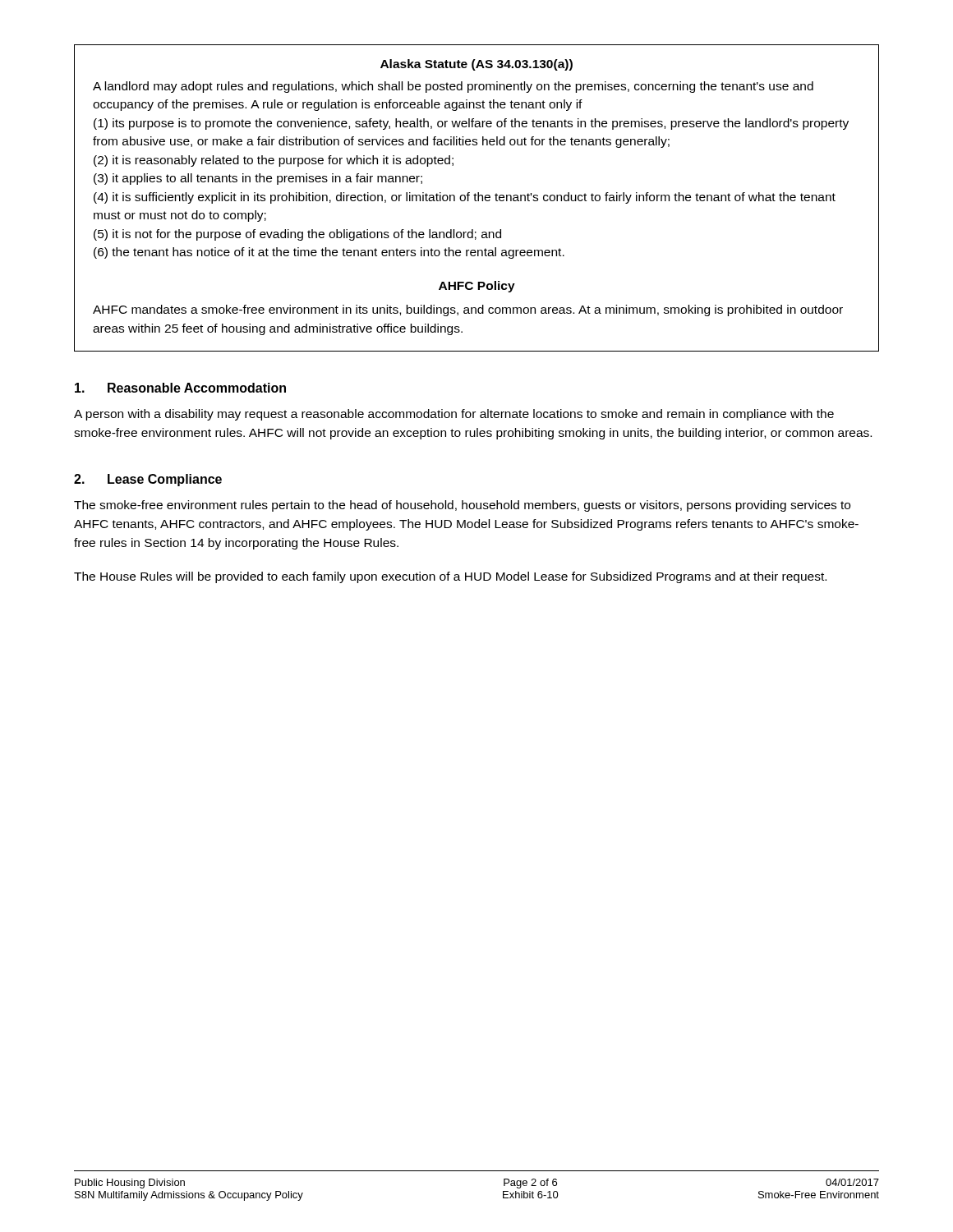Find the section header containing "2. Lease Compliance"
This screenshot has height=1232, width=953.
148,479
